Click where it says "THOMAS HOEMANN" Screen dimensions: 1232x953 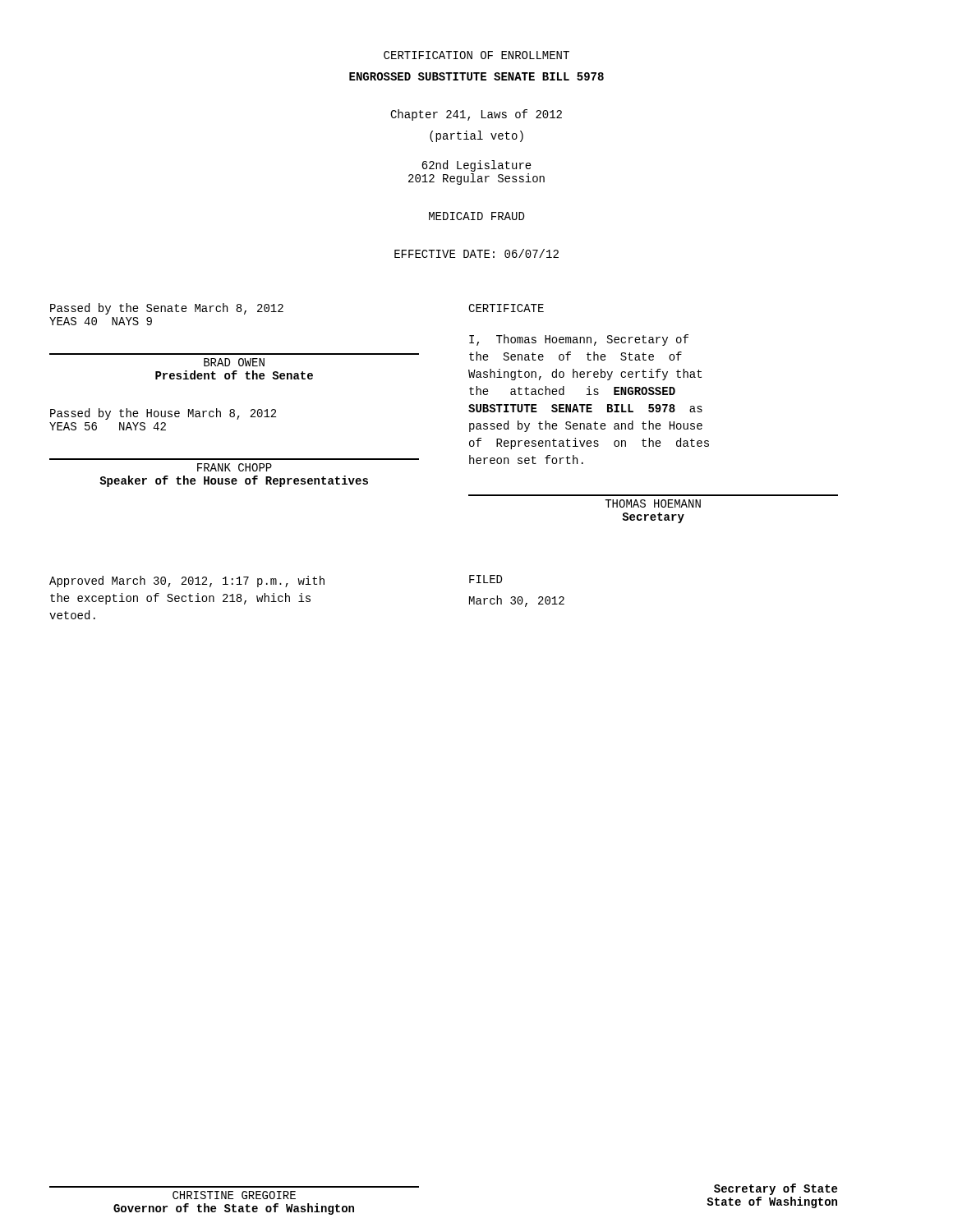coord(653,503)
